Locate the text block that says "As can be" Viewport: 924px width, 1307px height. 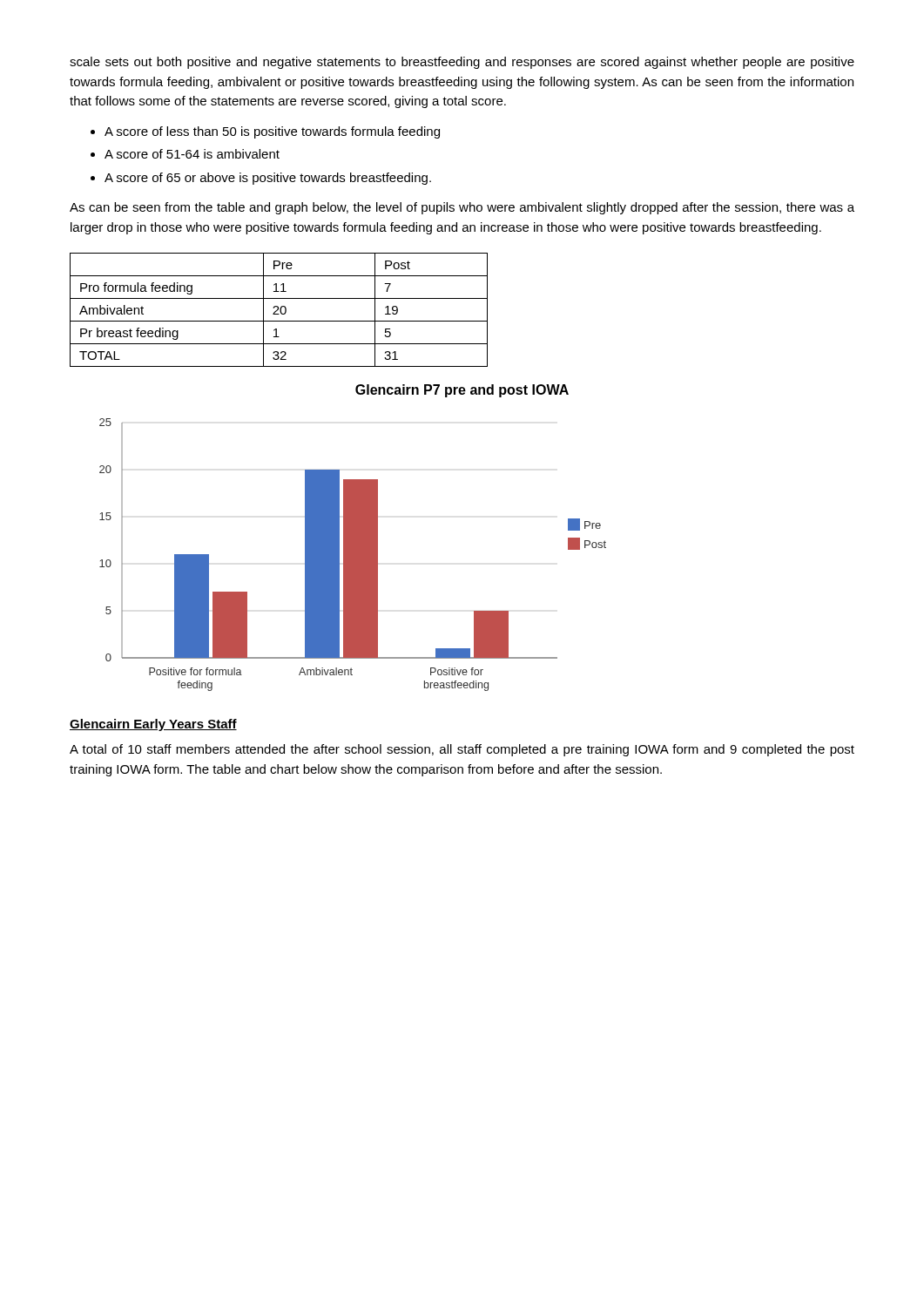click(x=462, y=217)
